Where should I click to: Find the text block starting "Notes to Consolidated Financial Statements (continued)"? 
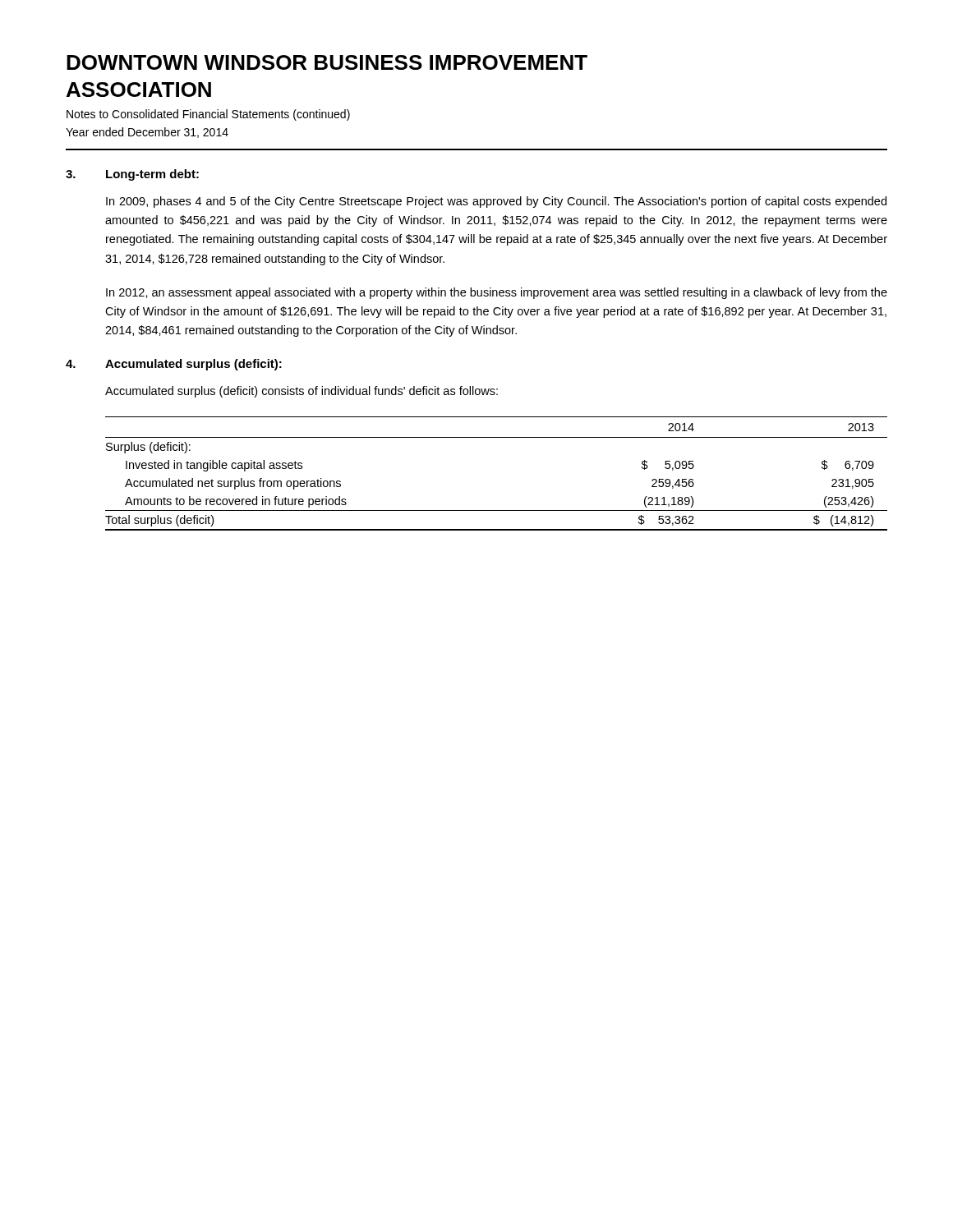click(208, 114)
